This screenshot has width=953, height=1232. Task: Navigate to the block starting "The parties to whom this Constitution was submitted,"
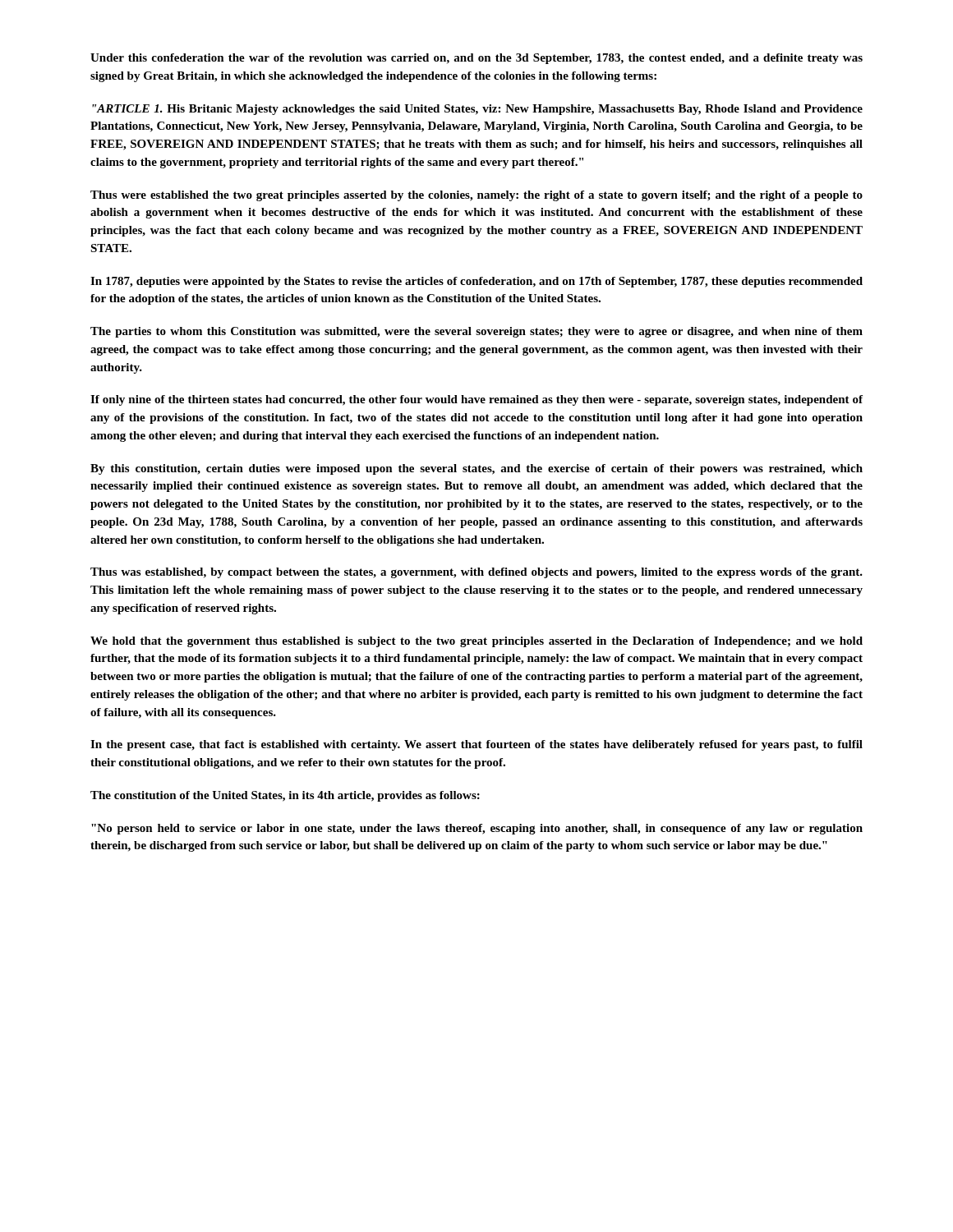coord(476,349)
